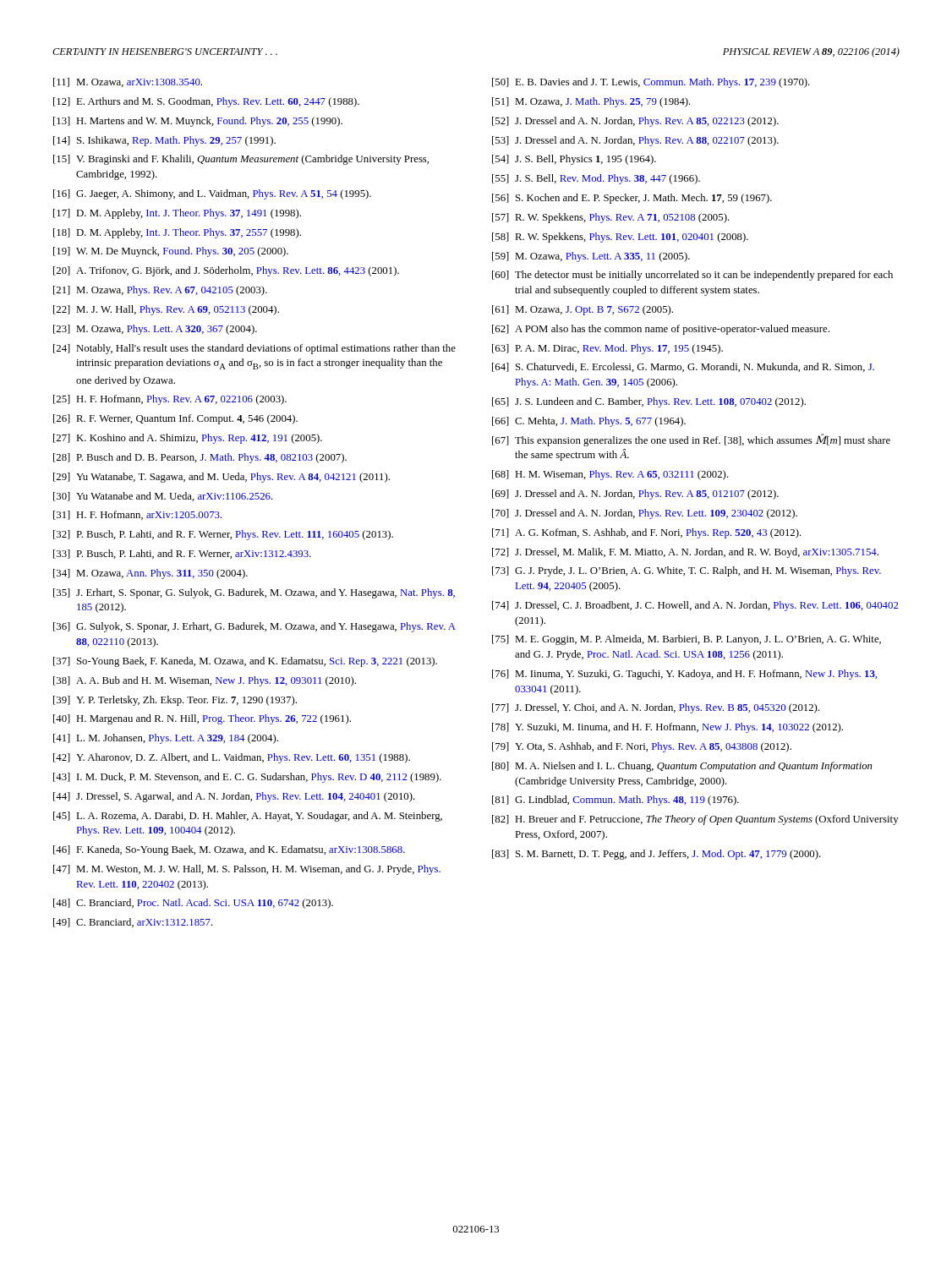The width and height of the screenshot is (952, 1268).
Task: Locate the block starting "[52] J. Dressel and A. N."
Action: click(695, 121)
